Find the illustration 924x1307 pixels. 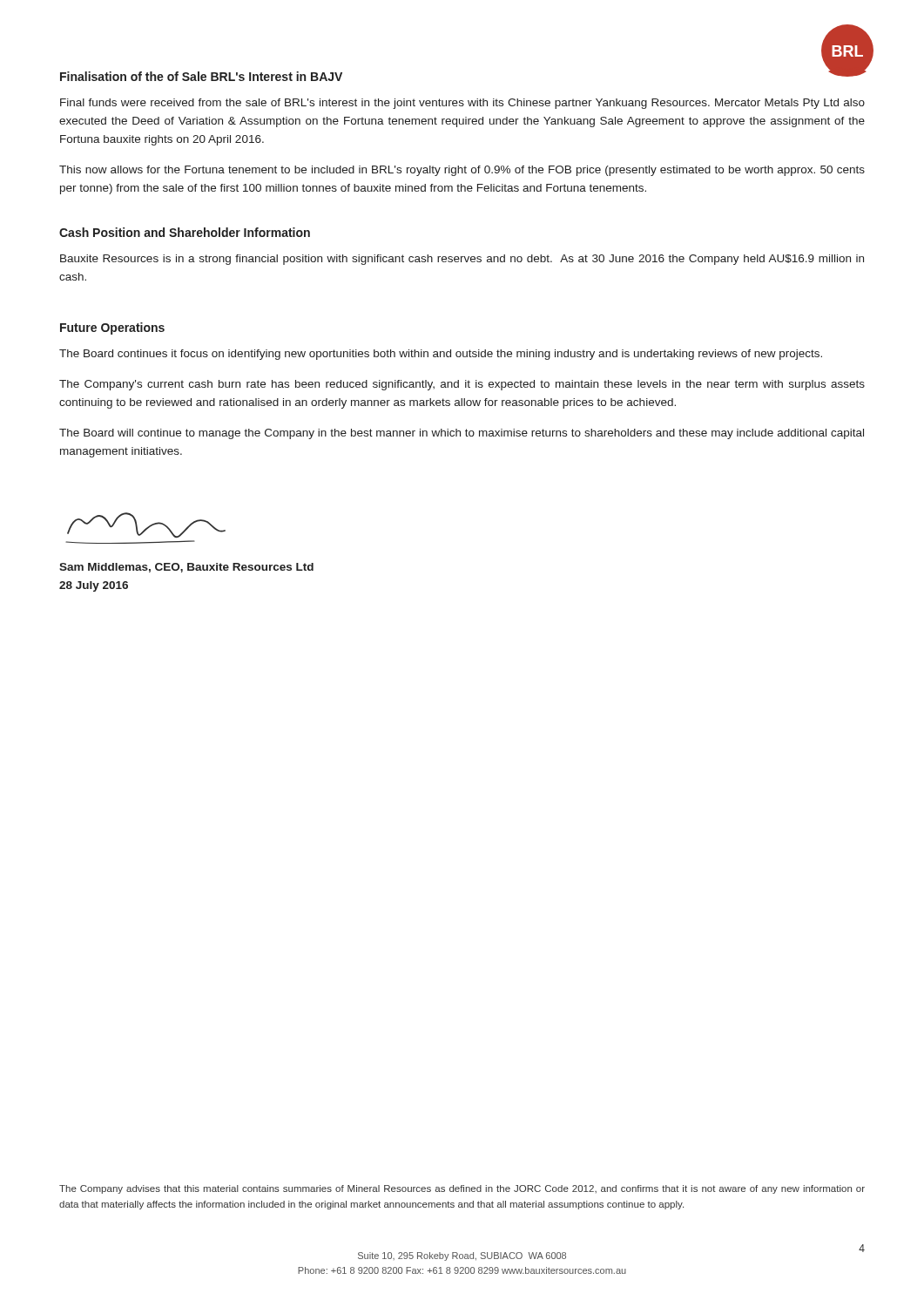tap(462, 524)
